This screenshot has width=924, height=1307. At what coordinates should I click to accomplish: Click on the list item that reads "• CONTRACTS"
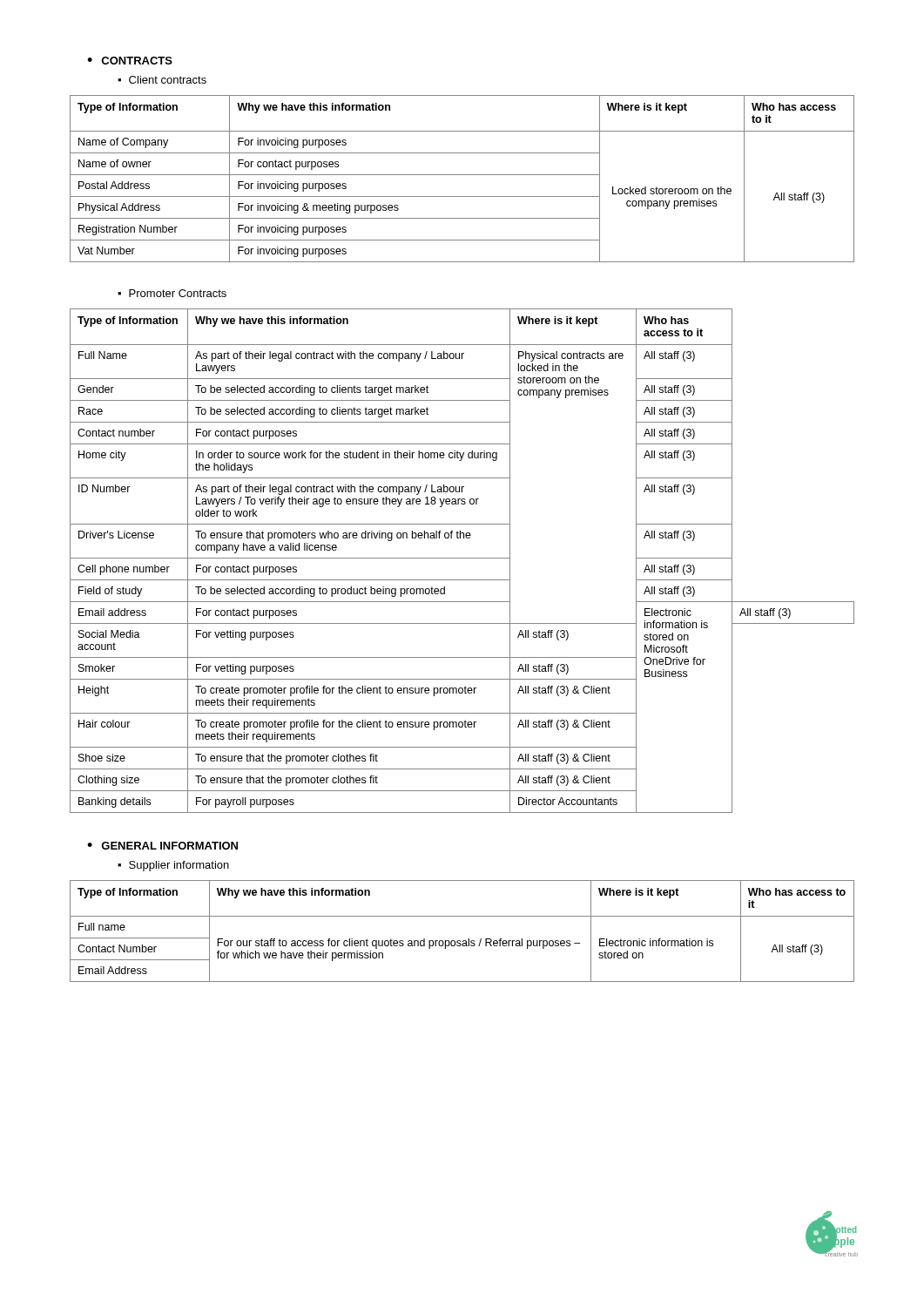point(130,60)
